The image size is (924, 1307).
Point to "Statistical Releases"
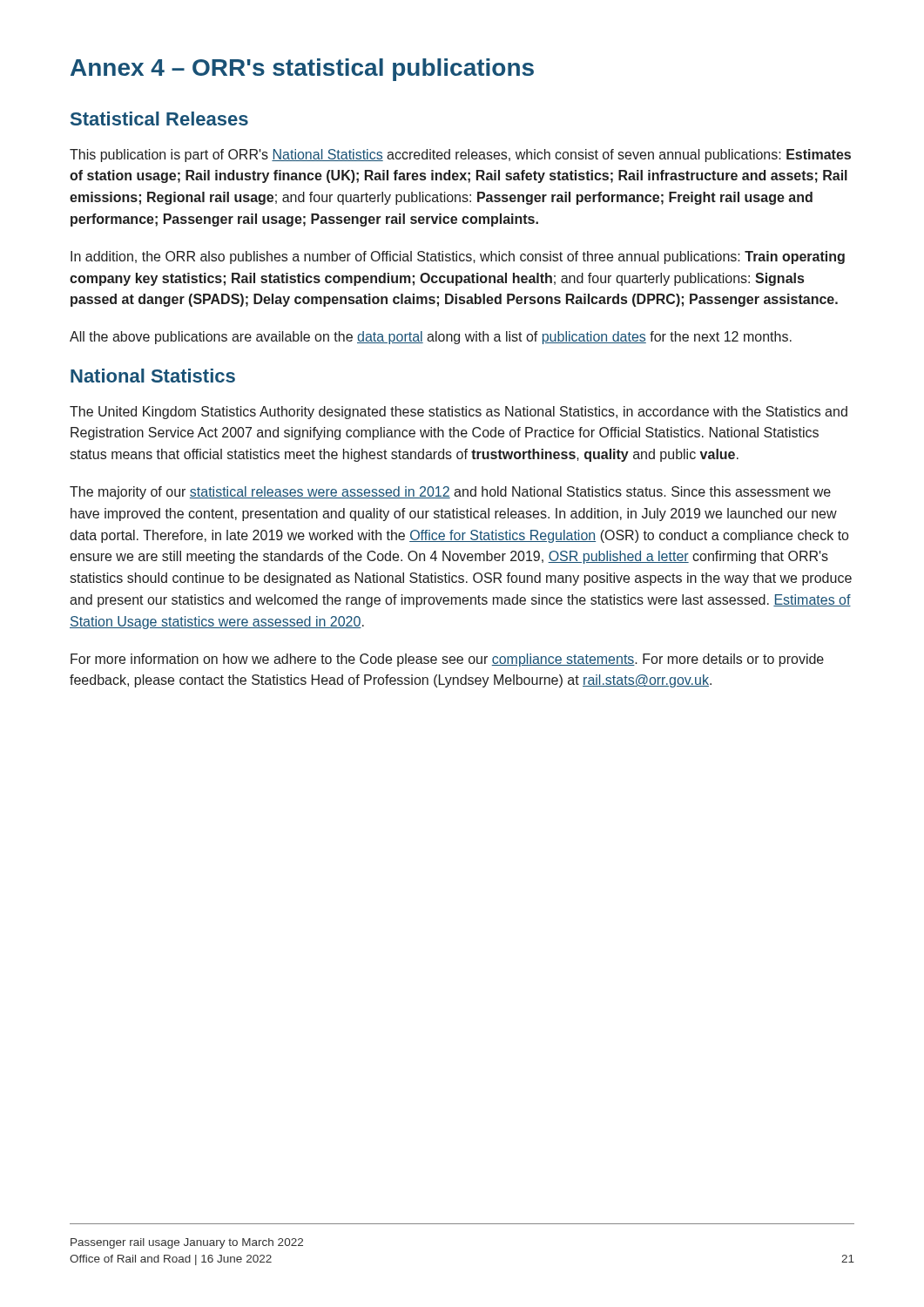(159, 119)
